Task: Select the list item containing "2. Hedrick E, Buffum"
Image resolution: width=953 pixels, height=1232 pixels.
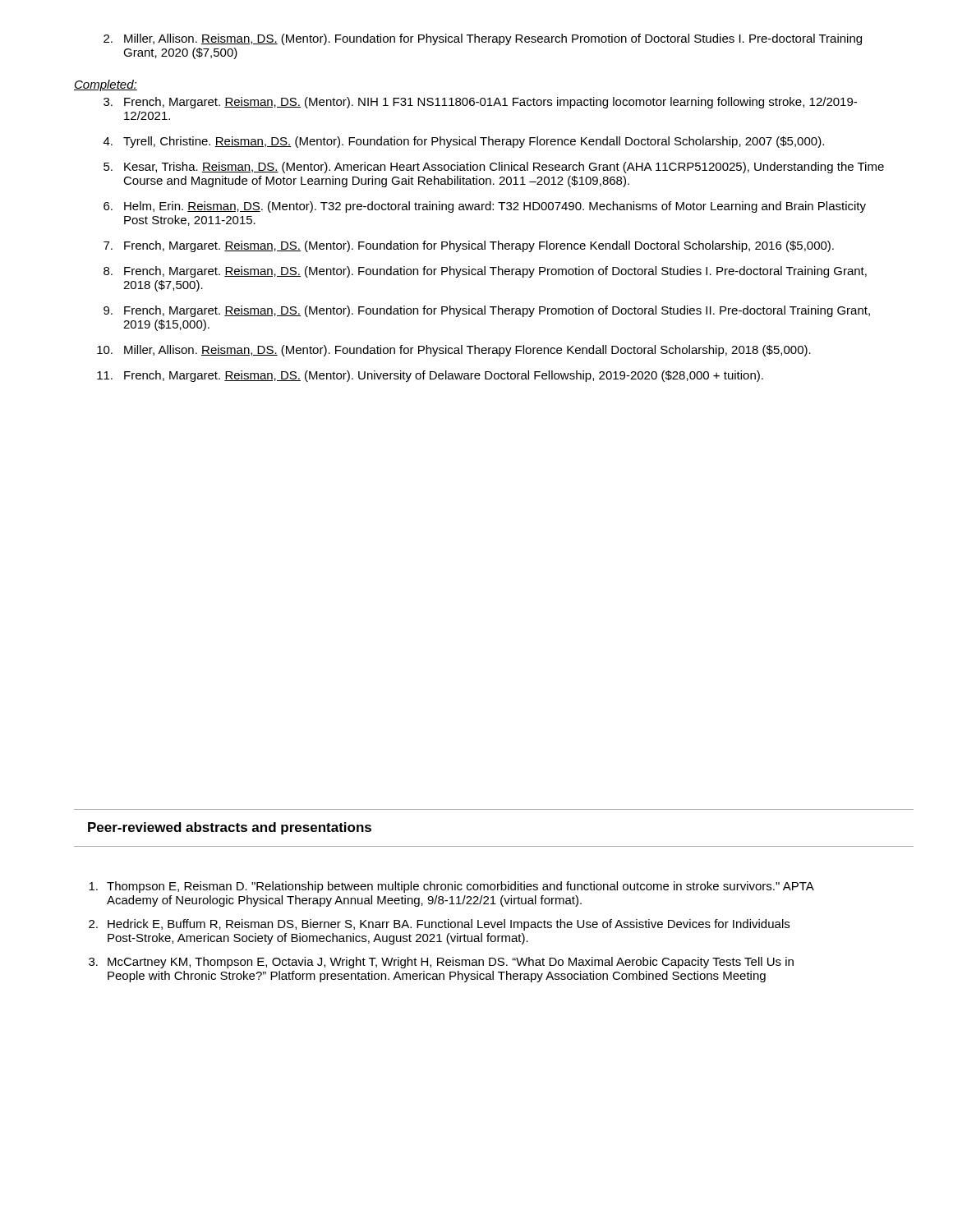Action: [x=444, y=931]
